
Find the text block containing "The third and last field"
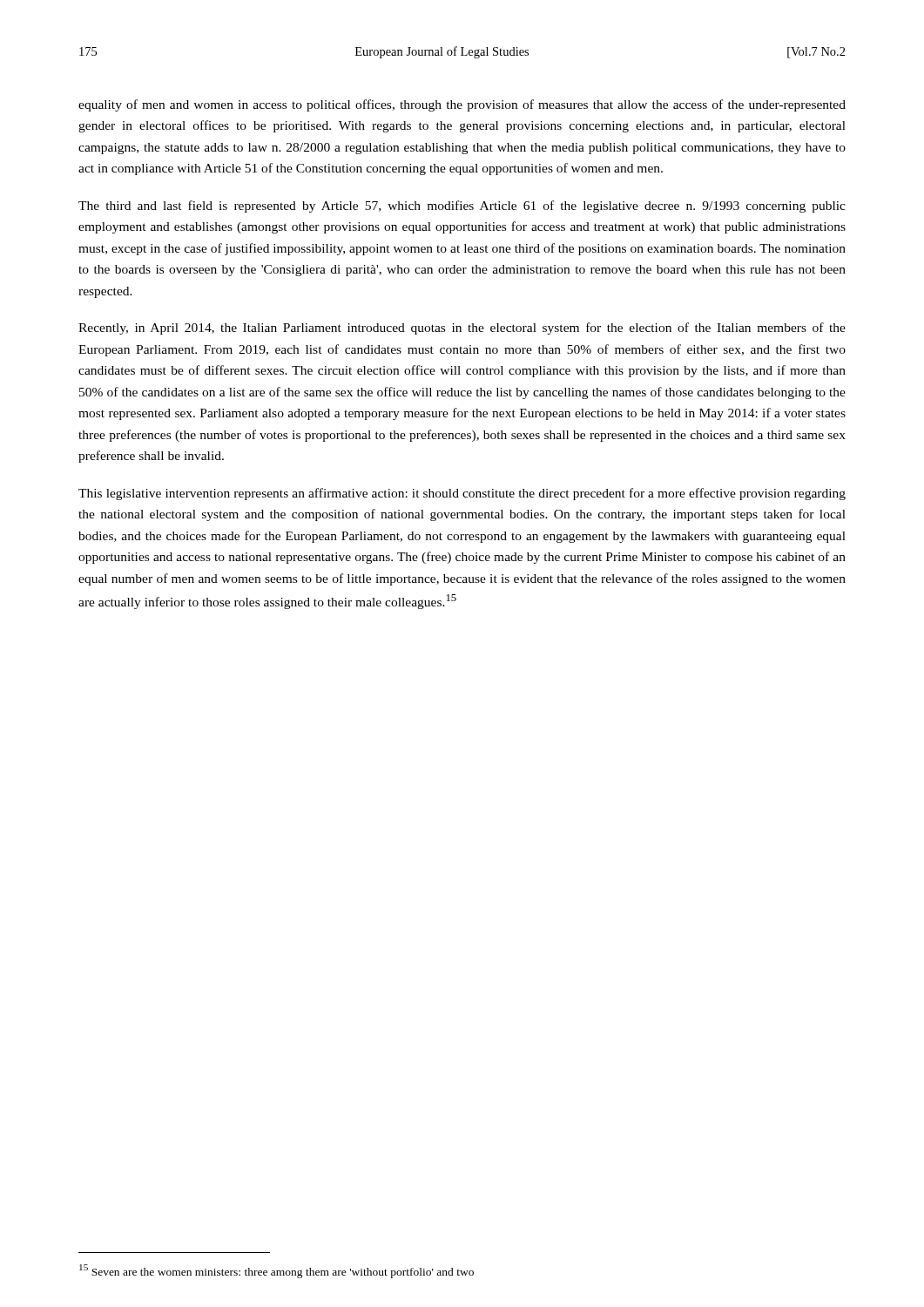coord(462,248)
